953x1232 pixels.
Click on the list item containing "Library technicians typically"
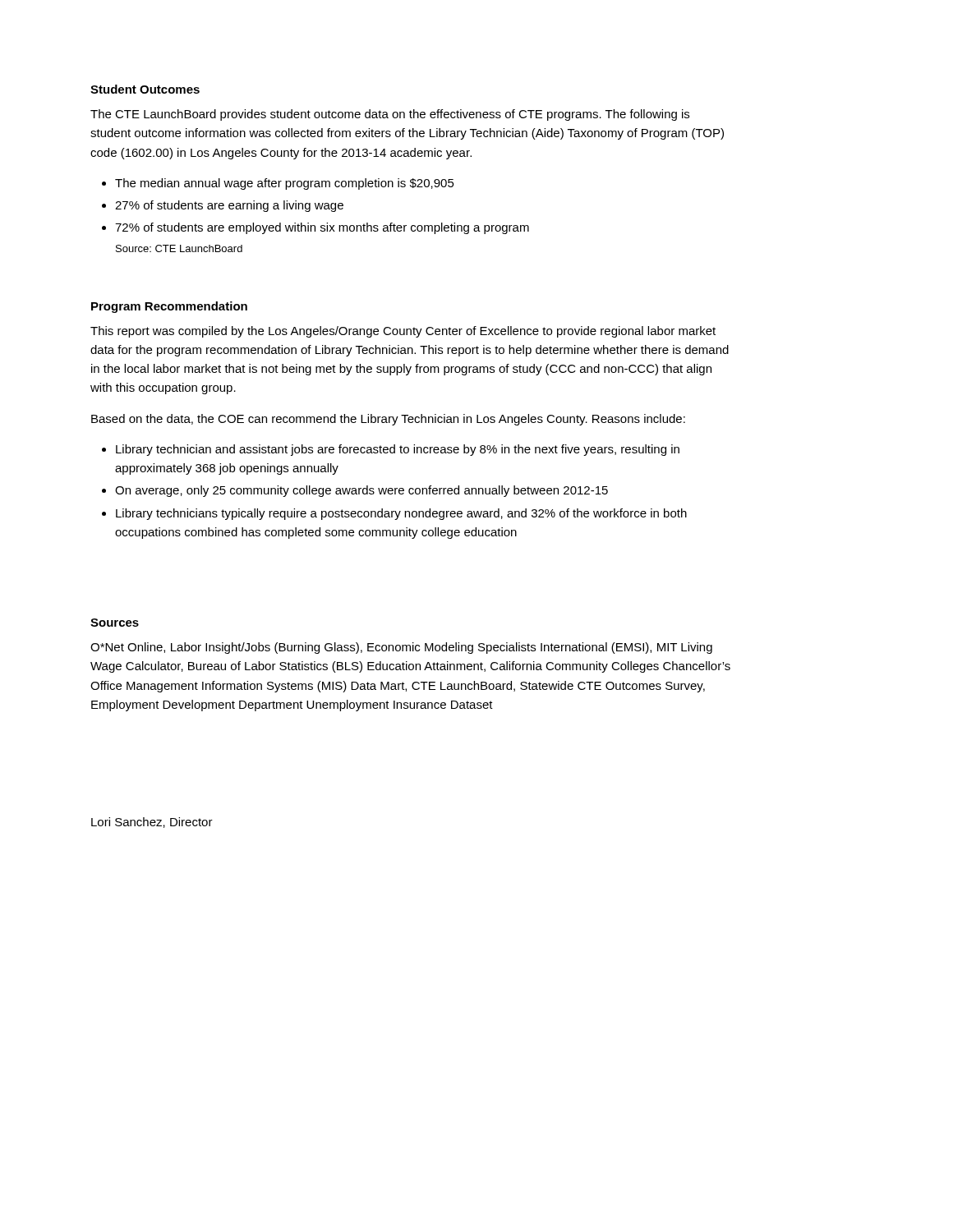click(411, 522)
